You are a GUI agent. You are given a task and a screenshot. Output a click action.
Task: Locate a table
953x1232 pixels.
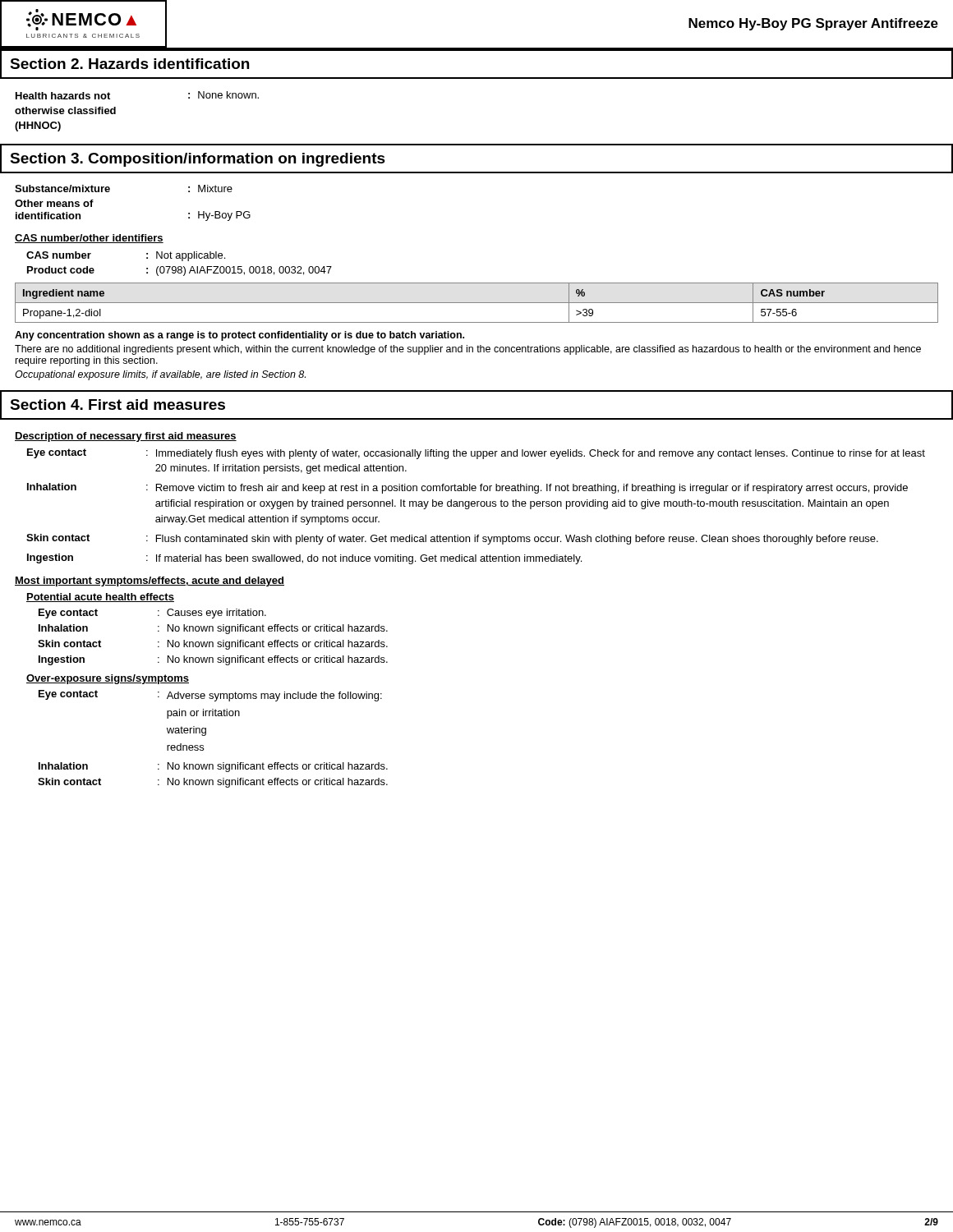476,302
